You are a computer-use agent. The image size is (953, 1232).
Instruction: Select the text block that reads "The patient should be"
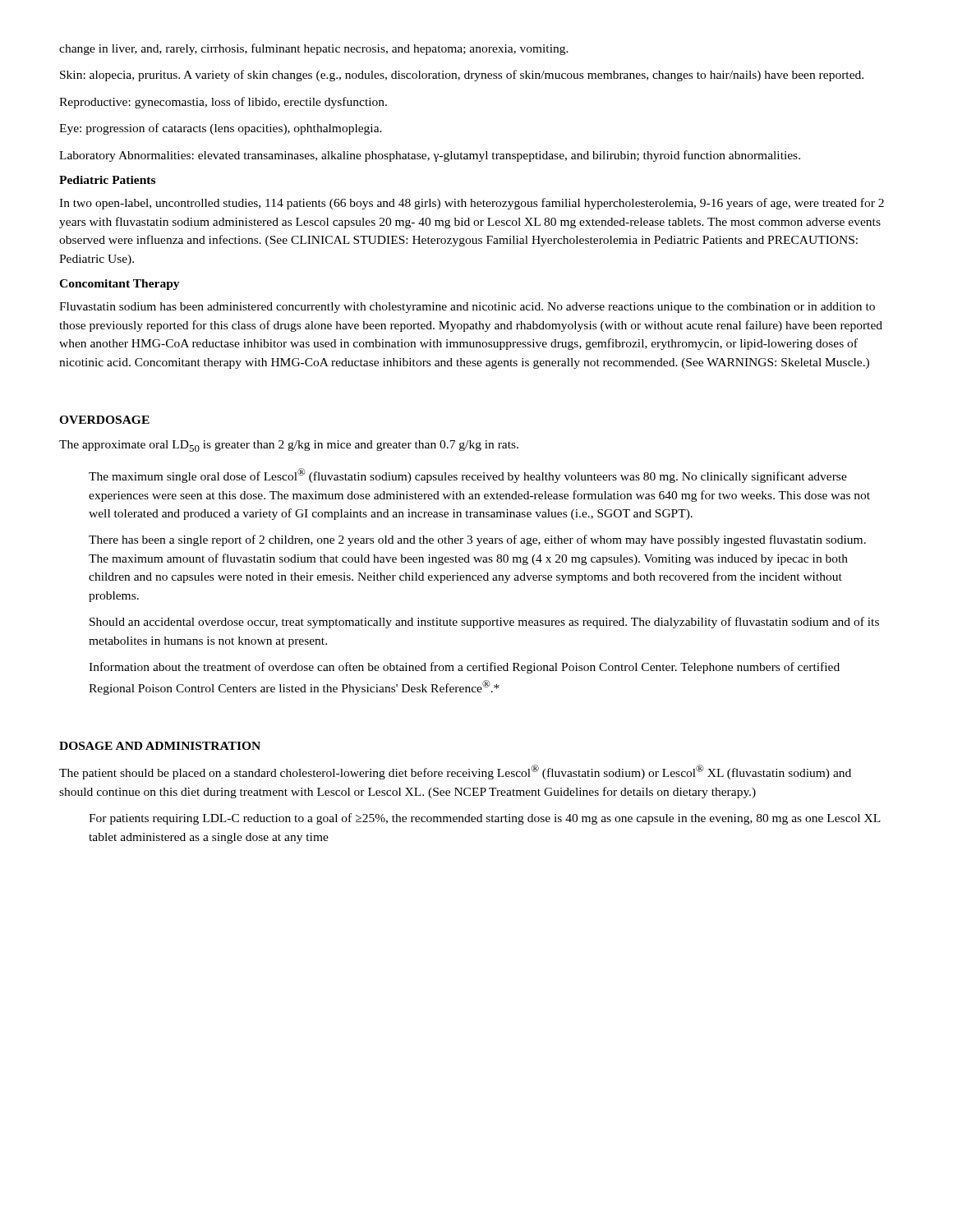coord(473,781)
